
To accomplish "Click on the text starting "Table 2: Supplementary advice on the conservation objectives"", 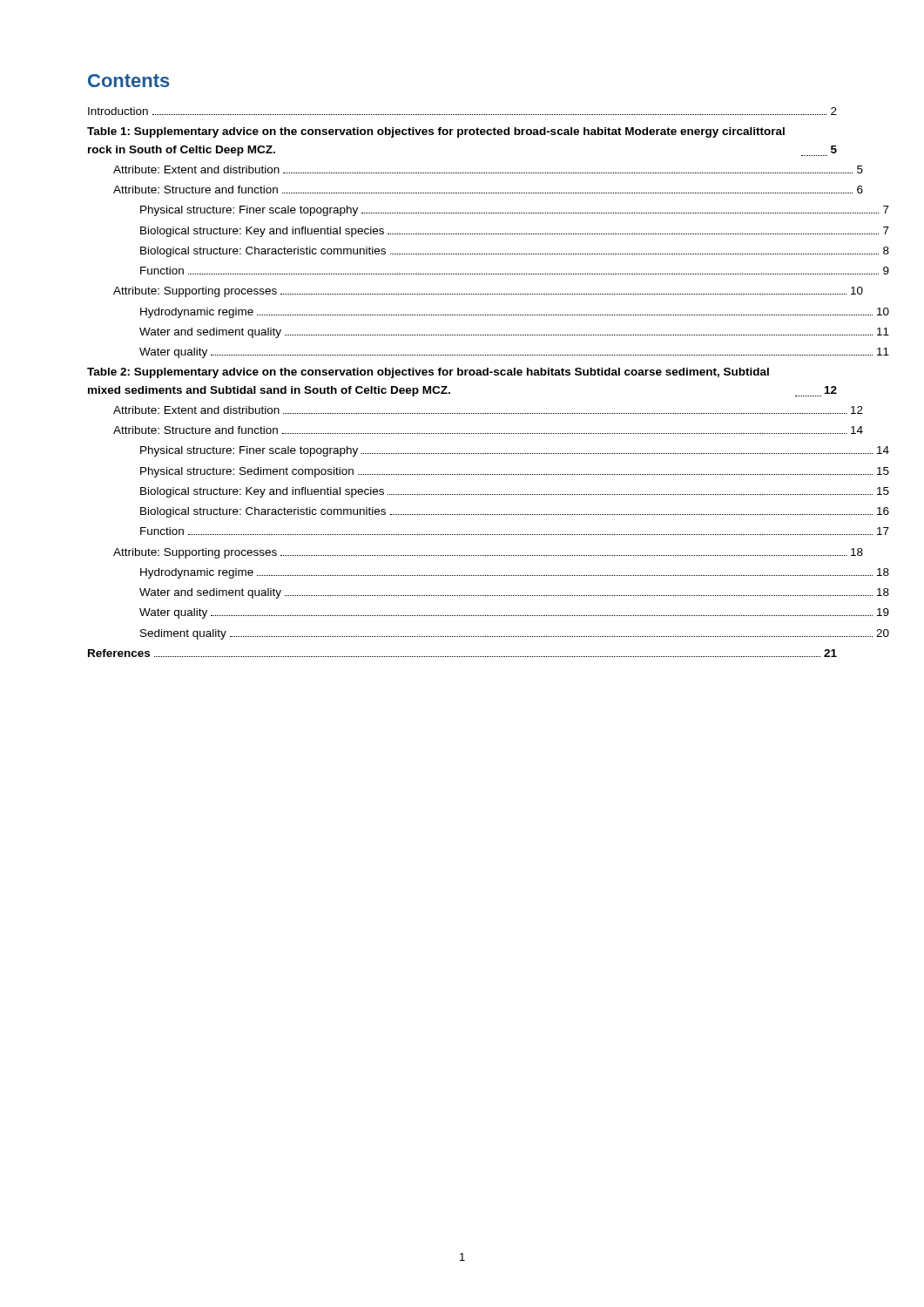I will (462, 381).
